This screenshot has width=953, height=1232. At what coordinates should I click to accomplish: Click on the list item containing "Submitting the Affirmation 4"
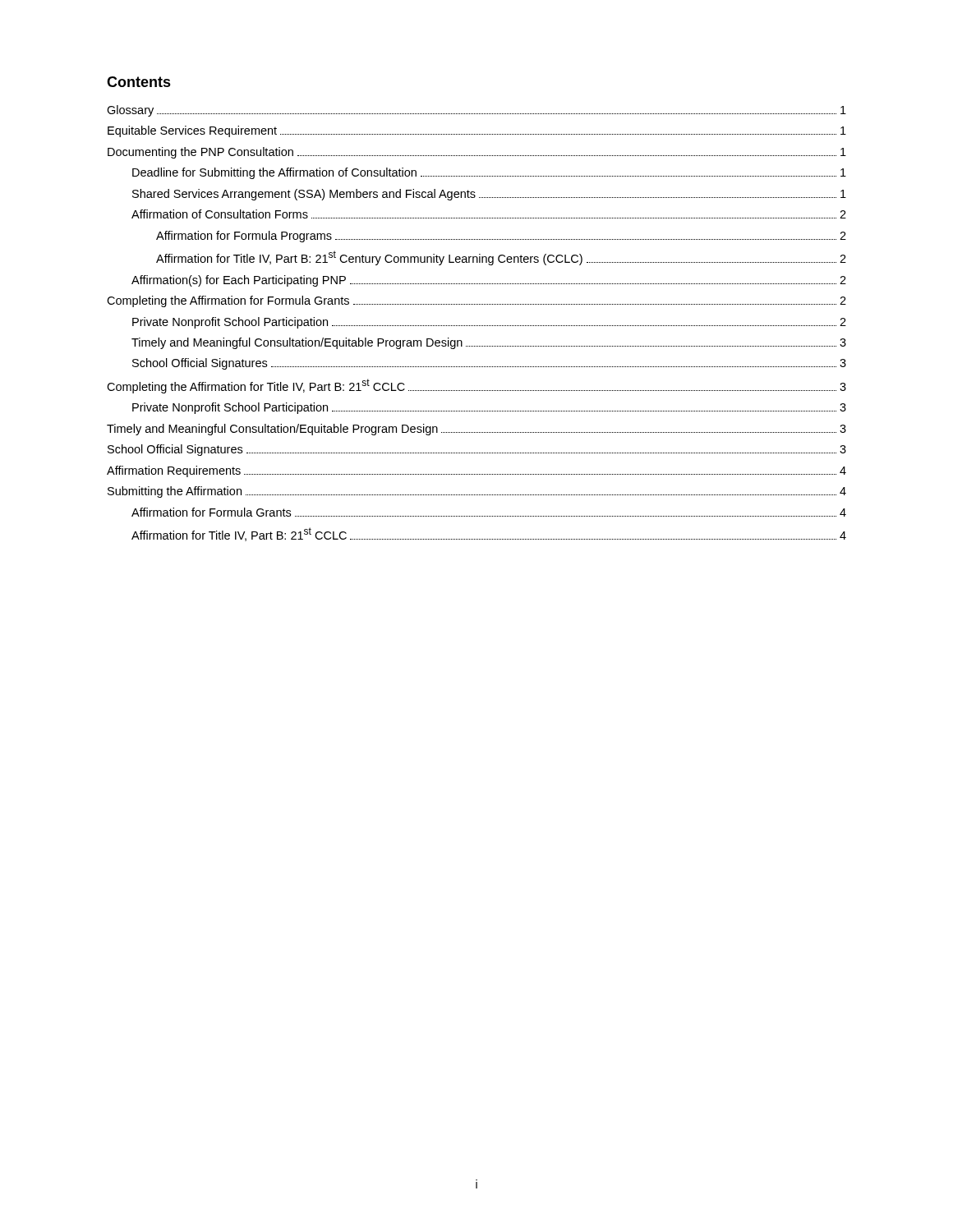click(476, 491)
